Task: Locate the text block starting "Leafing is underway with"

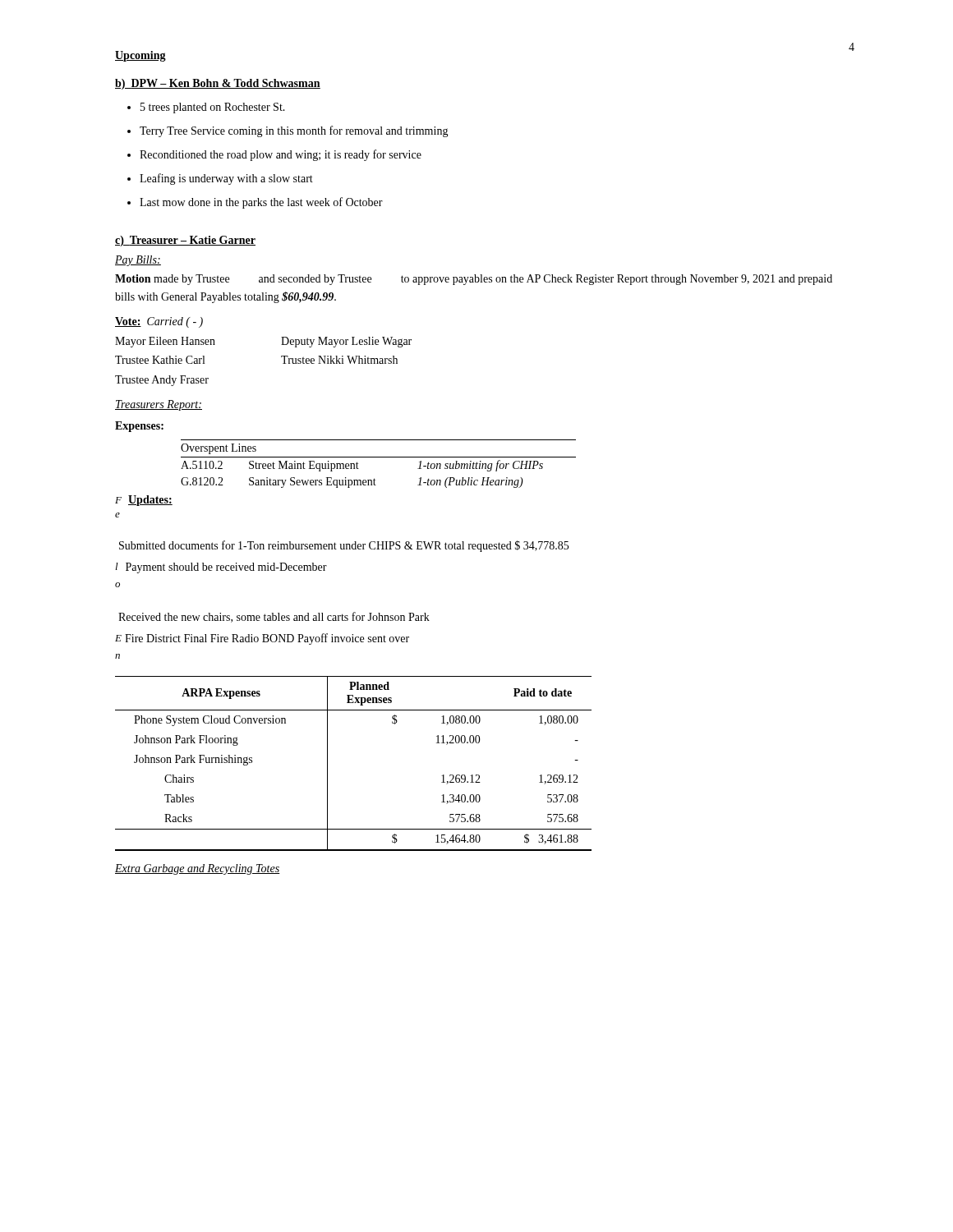Action: pos(226,179)
